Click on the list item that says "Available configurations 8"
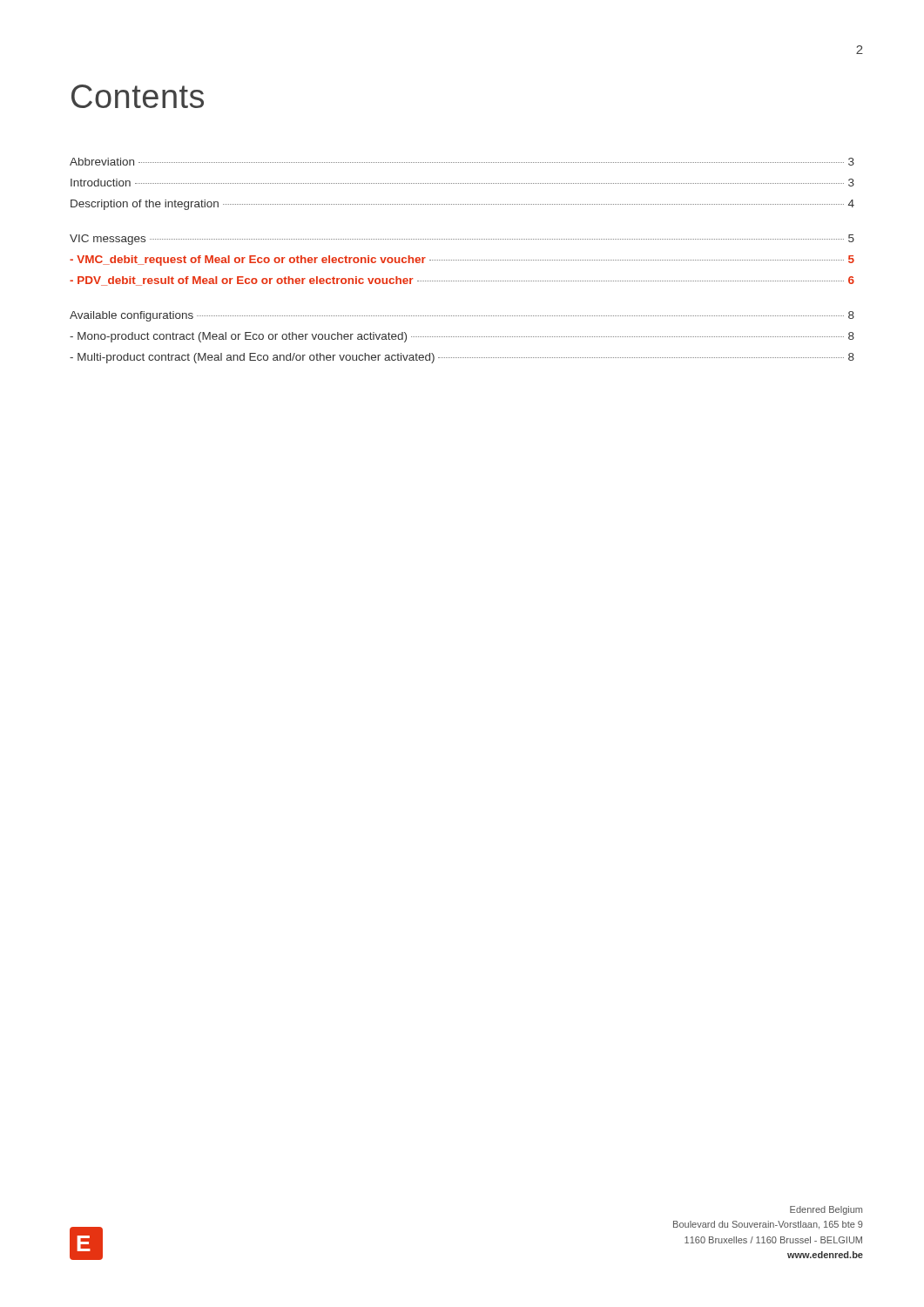The height and width of the screenshot is (1307, 924). tap(462, 316)
